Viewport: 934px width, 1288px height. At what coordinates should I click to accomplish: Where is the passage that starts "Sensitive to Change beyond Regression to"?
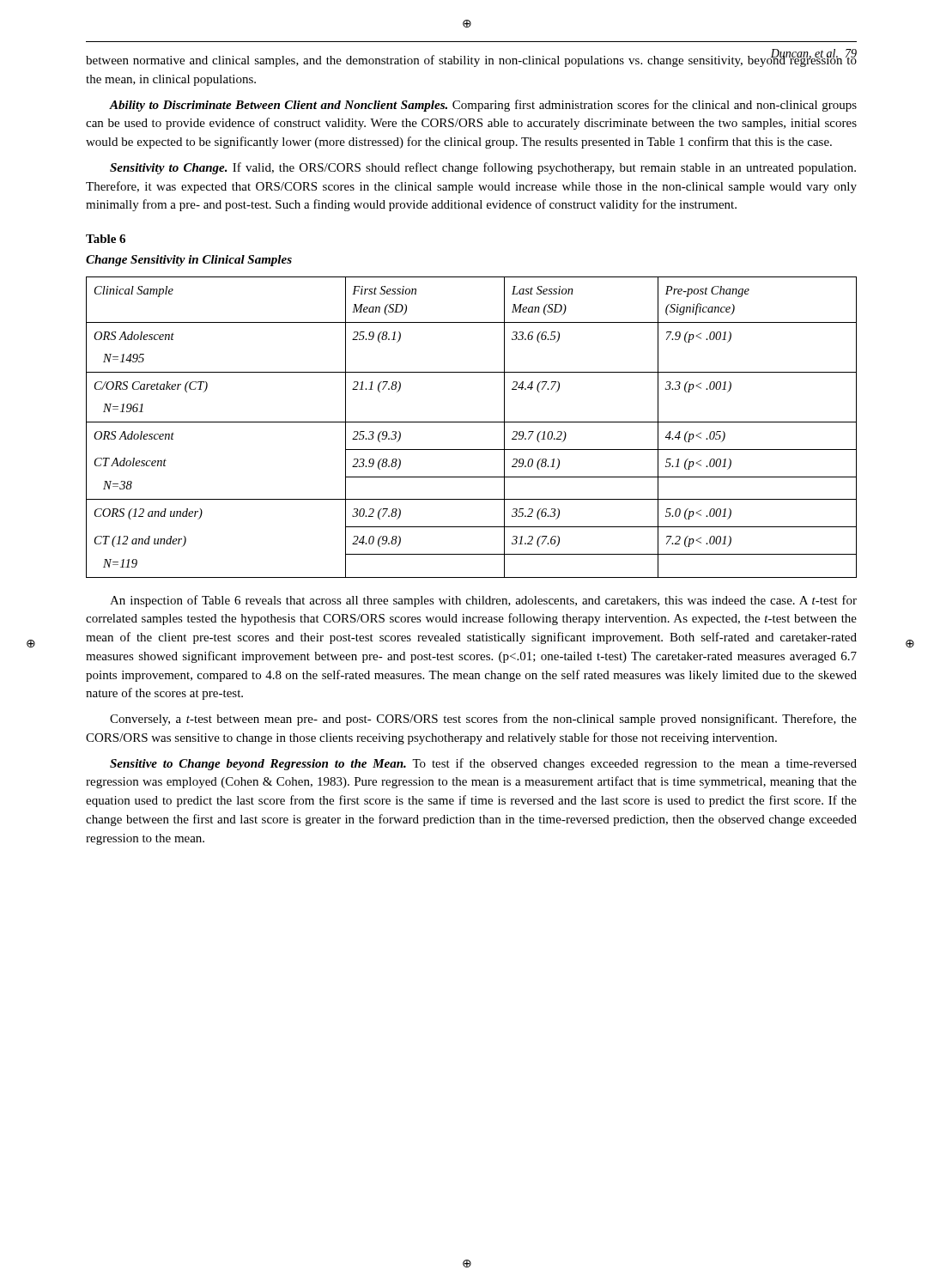tap(471, 801)
